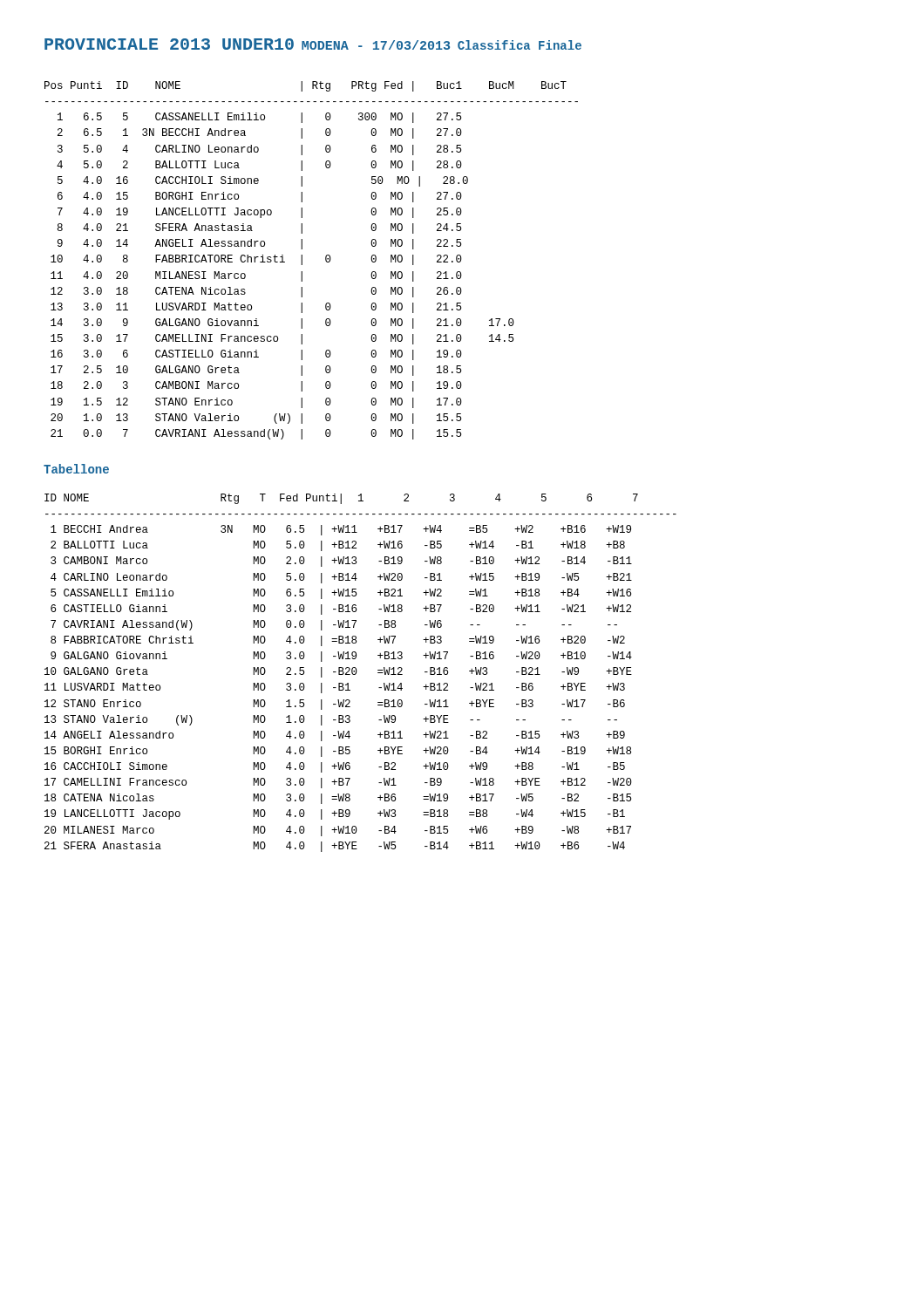The width and height of the screenshot is (924, 1308).
Task: Find the section header with the text "Classifica Finale"
Action: tap(520, 46)
